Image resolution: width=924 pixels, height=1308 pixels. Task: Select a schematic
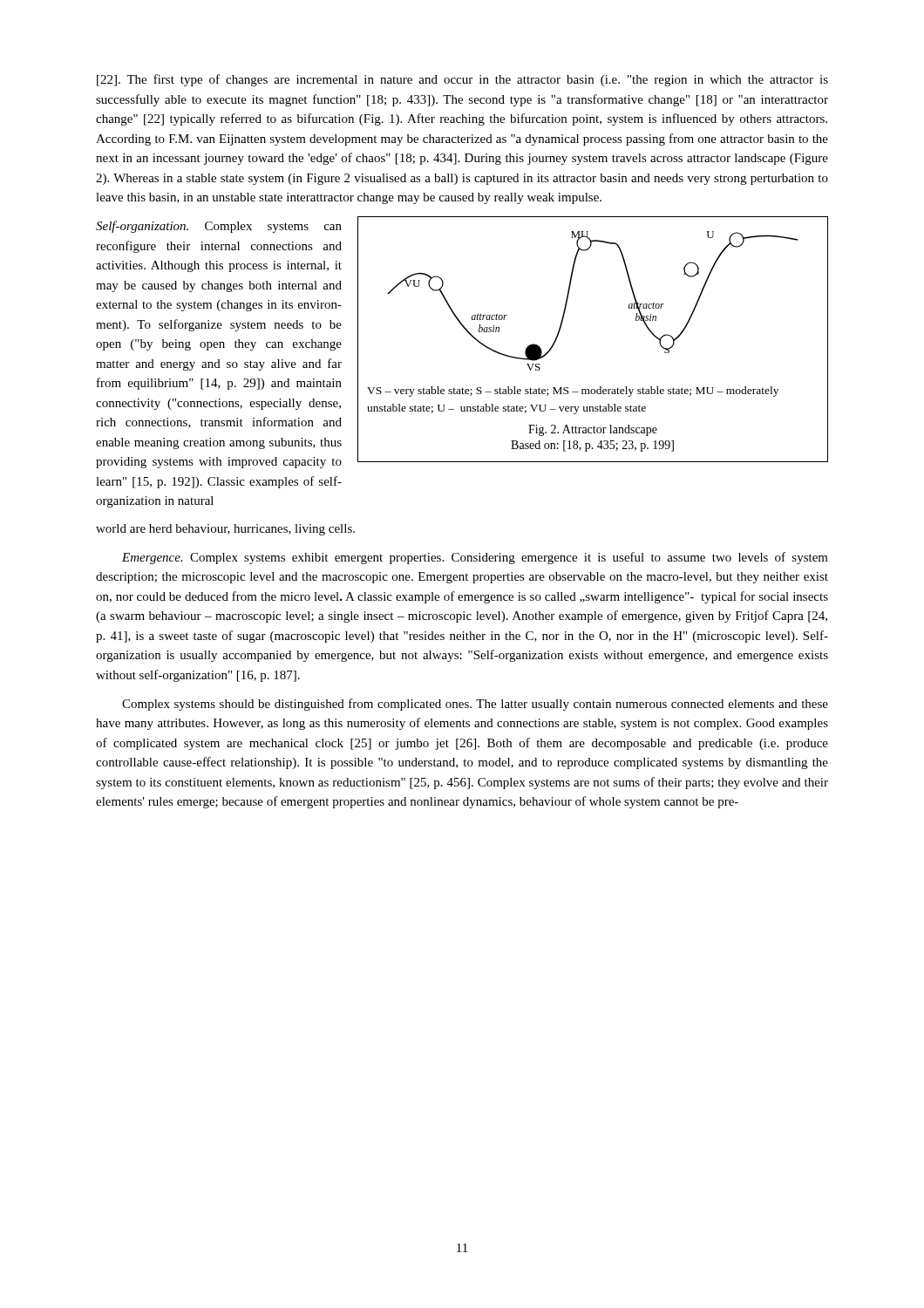(x=593, y=339)
